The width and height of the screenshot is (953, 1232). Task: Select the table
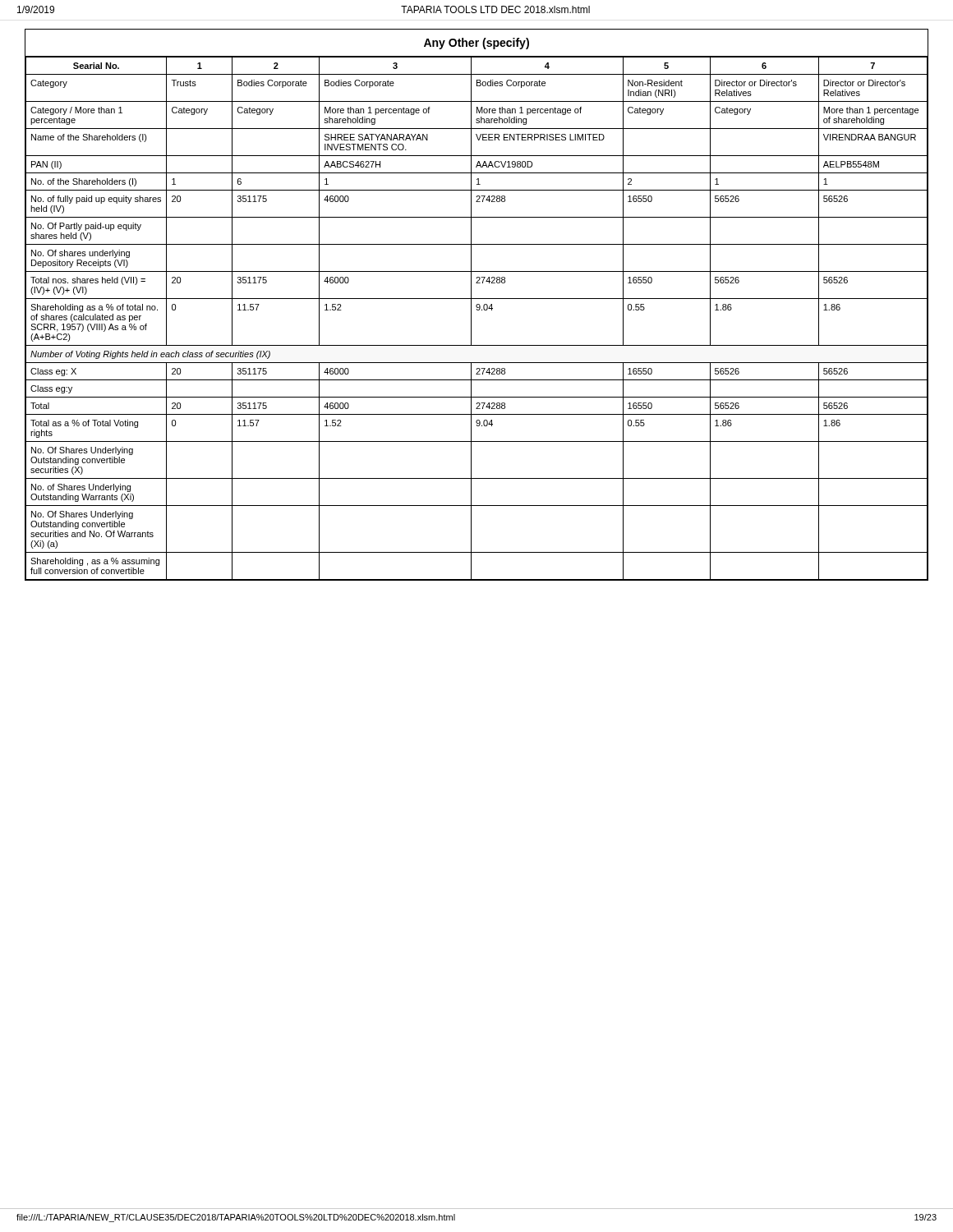(x=476, y=305)
